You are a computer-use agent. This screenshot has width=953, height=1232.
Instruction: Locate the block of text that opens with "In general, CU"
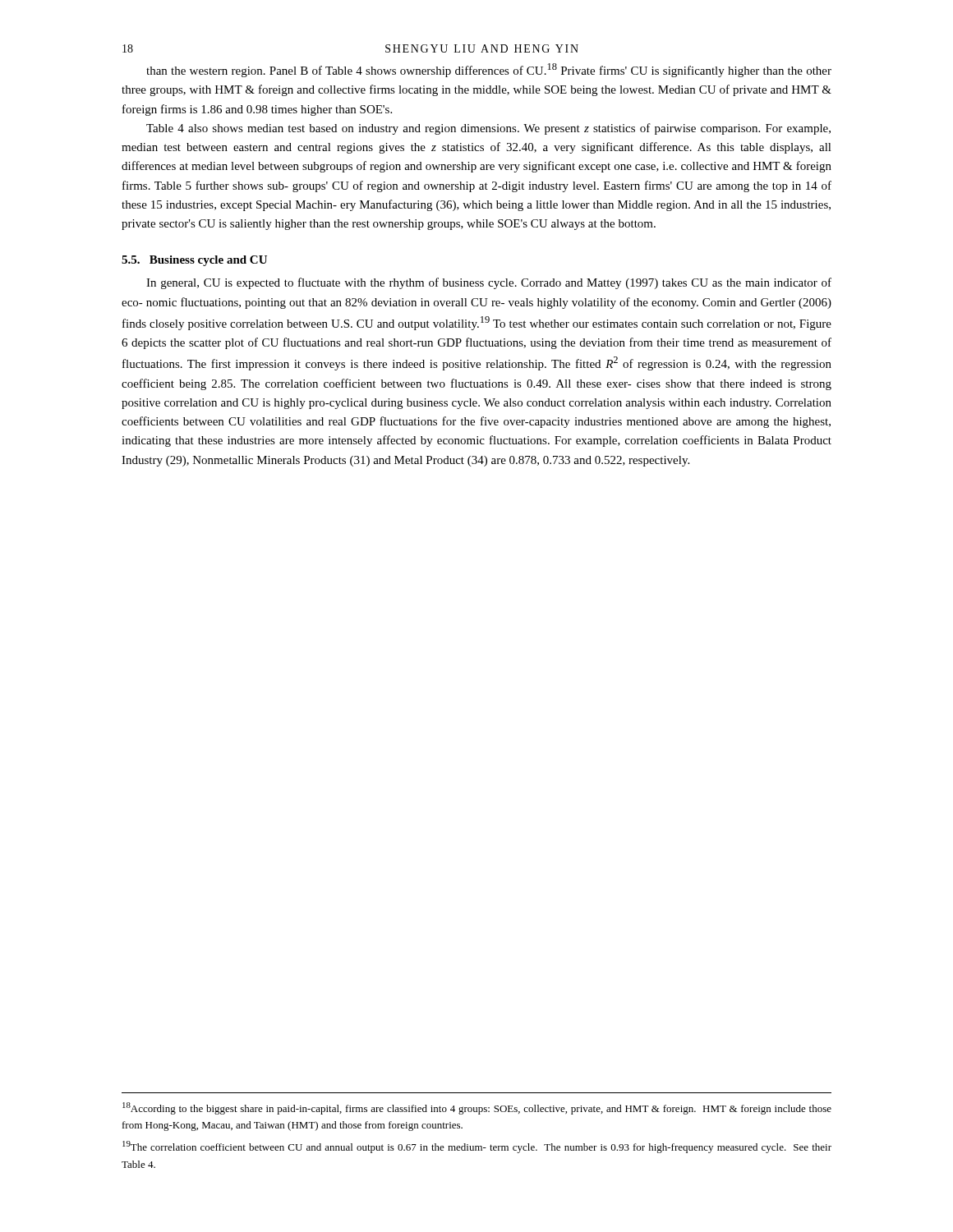tap(476, 372)
